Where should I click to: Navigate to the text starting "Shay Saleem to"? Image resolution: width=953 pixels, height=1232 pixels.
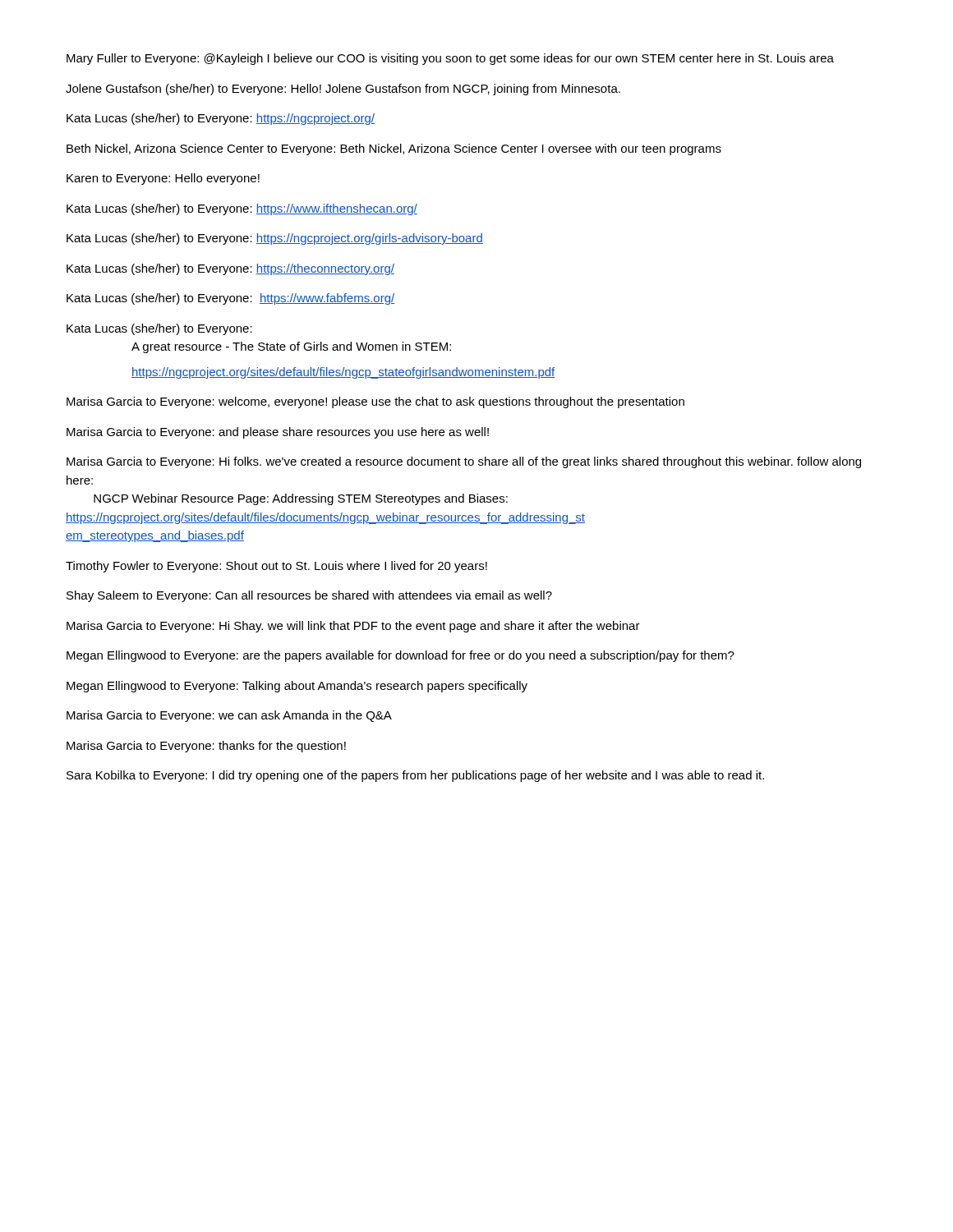309,595
